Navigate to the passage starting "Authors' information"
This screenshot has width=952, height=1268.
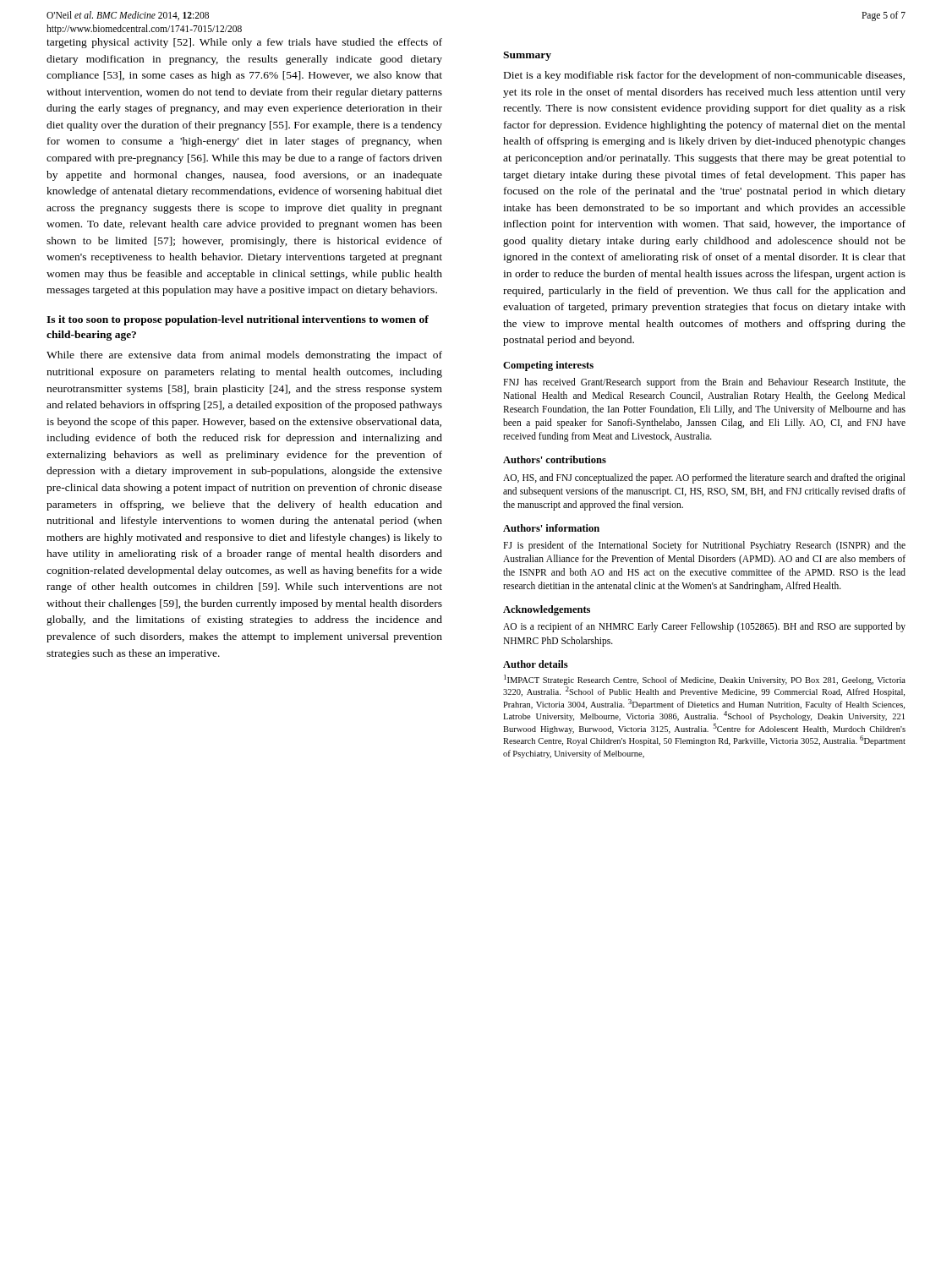[x=551, y=528]
